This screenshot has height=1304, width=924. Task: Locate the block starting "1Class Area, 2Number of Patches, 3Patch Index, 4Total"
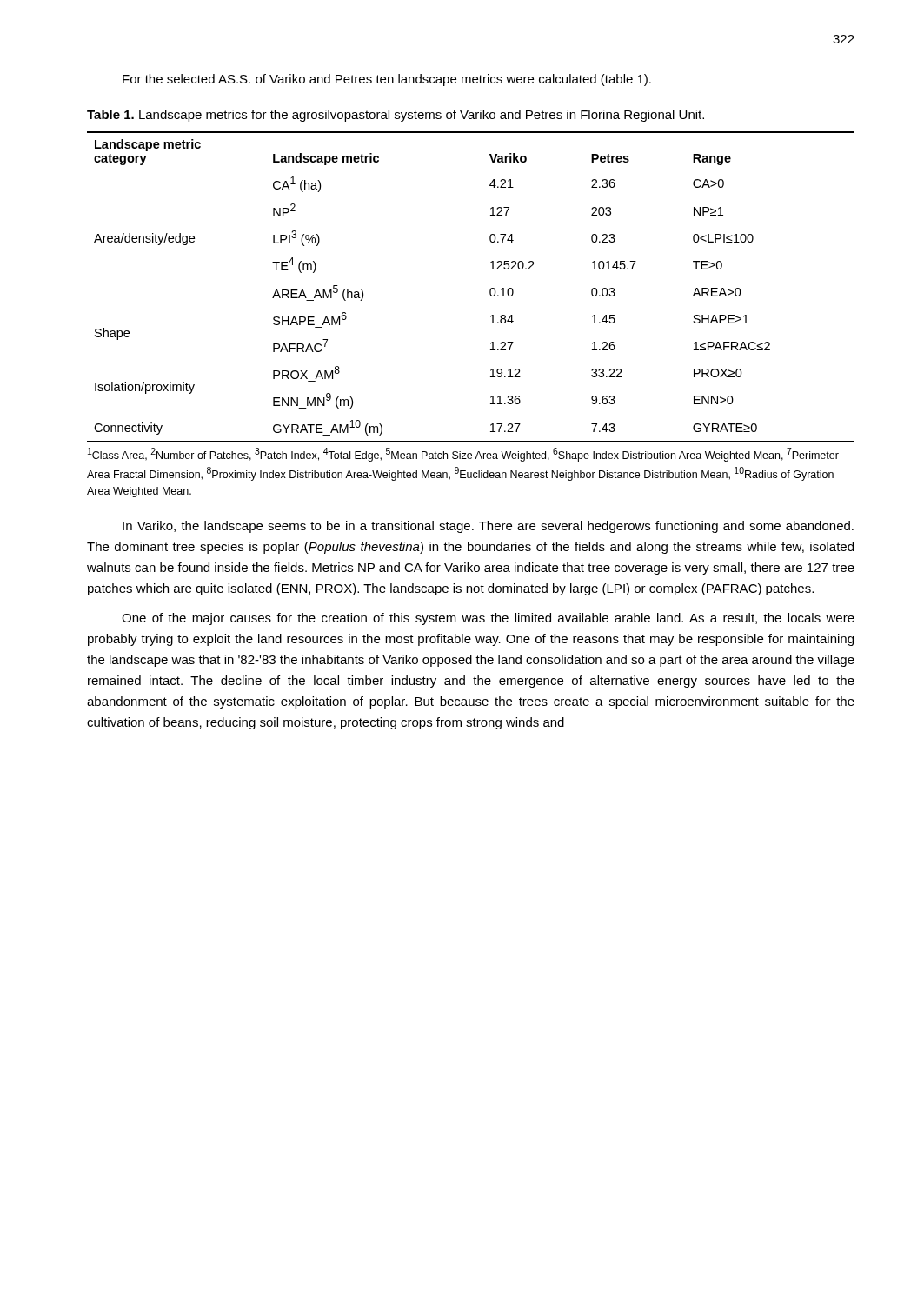463,472
